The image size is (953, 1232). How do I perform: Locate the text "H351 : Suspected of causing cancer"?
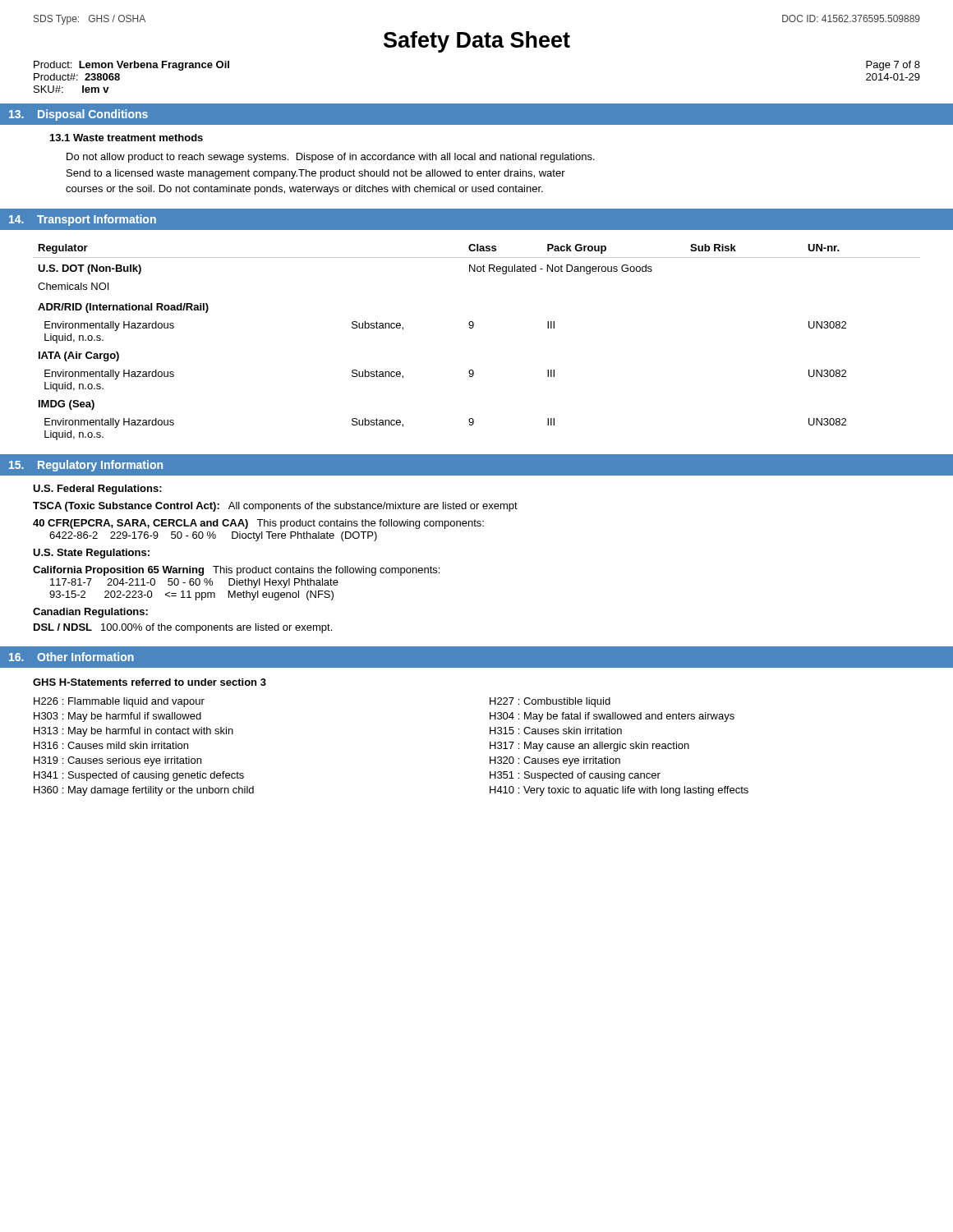pos(575,775)
